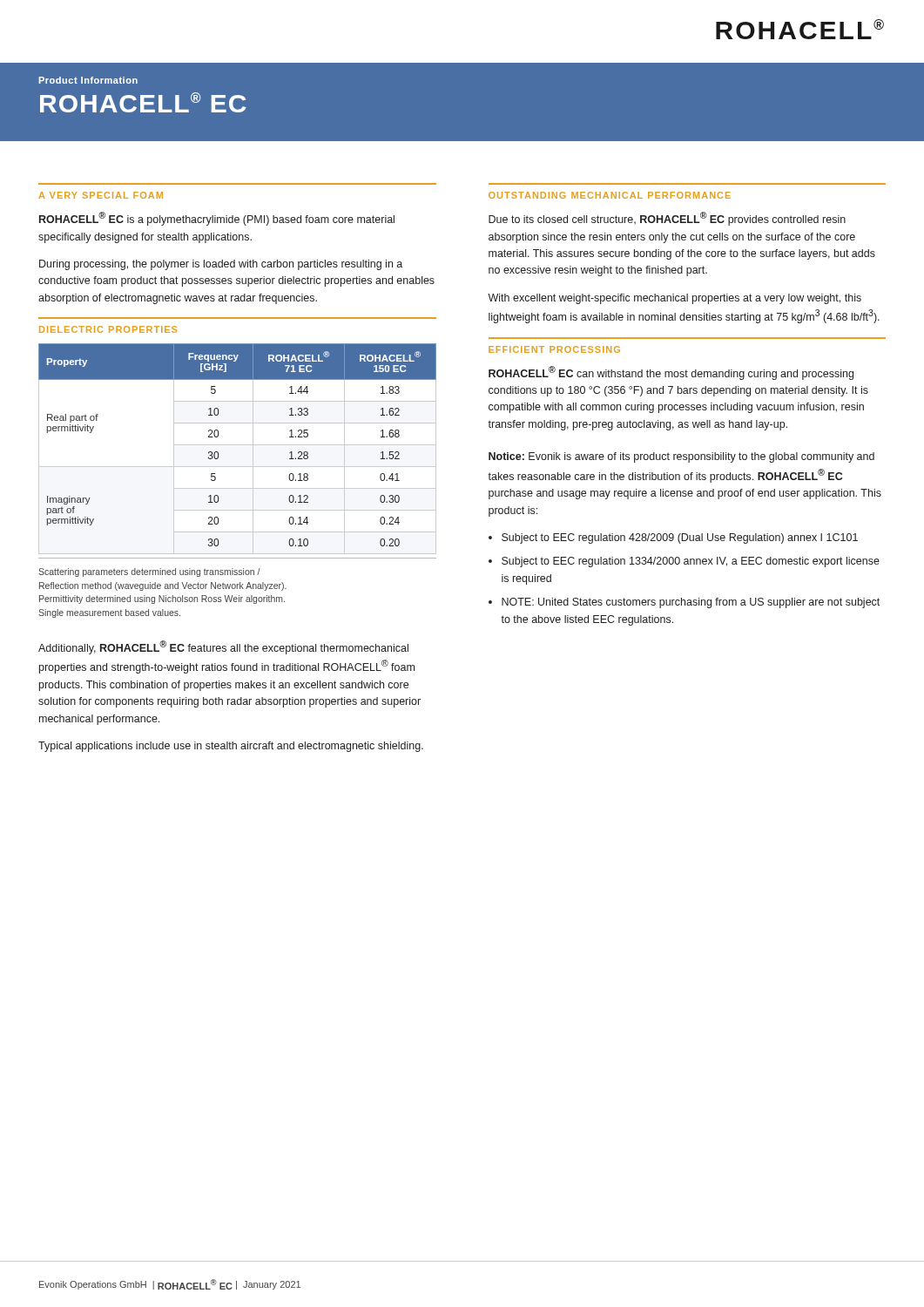Locate the passage starting "ROHACELL® EC can withstand the"
The image size is (924, 1307).
[x=678, y=397]
